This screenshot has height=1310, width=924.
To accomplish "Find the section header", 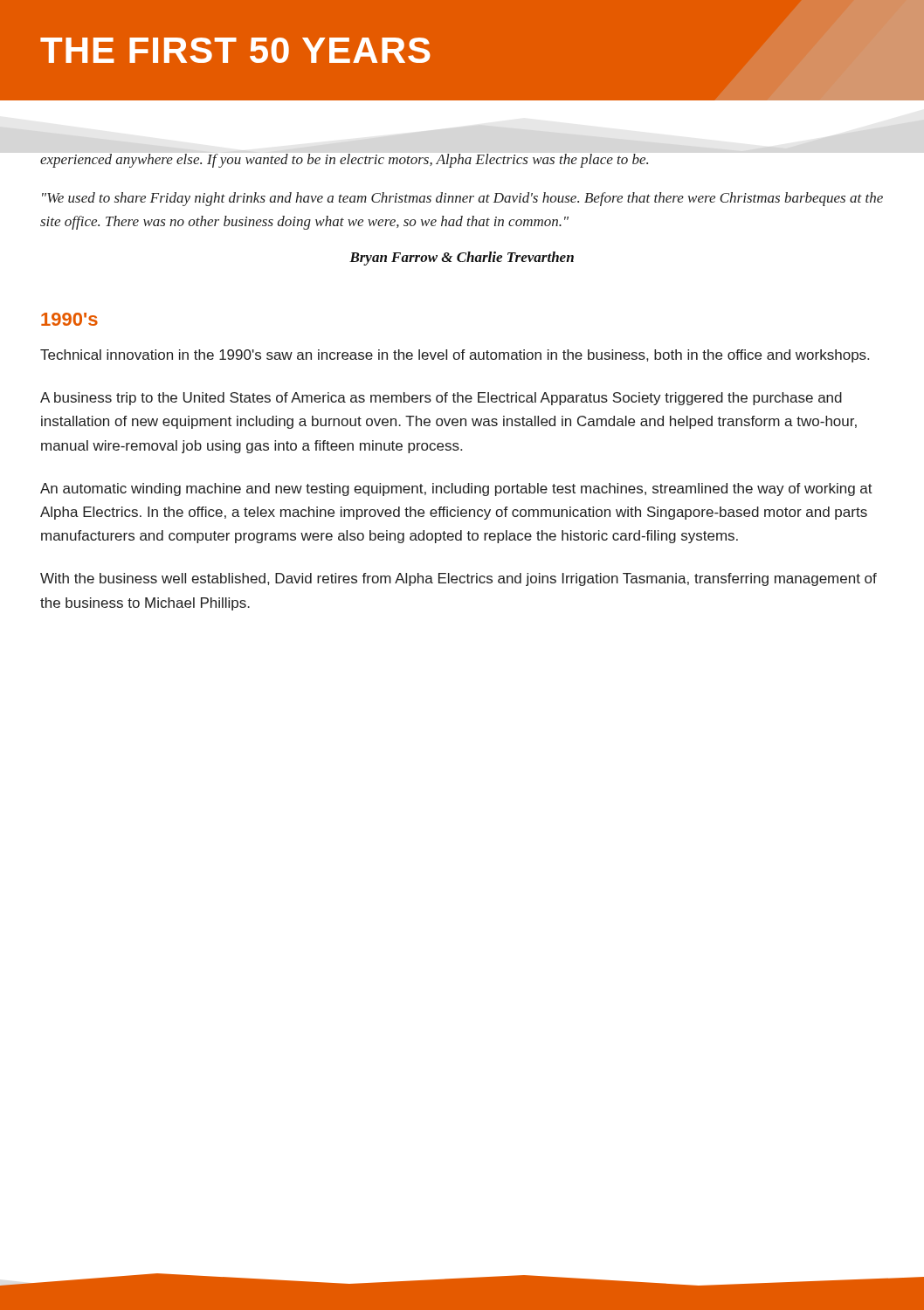I will pos(69,319).
